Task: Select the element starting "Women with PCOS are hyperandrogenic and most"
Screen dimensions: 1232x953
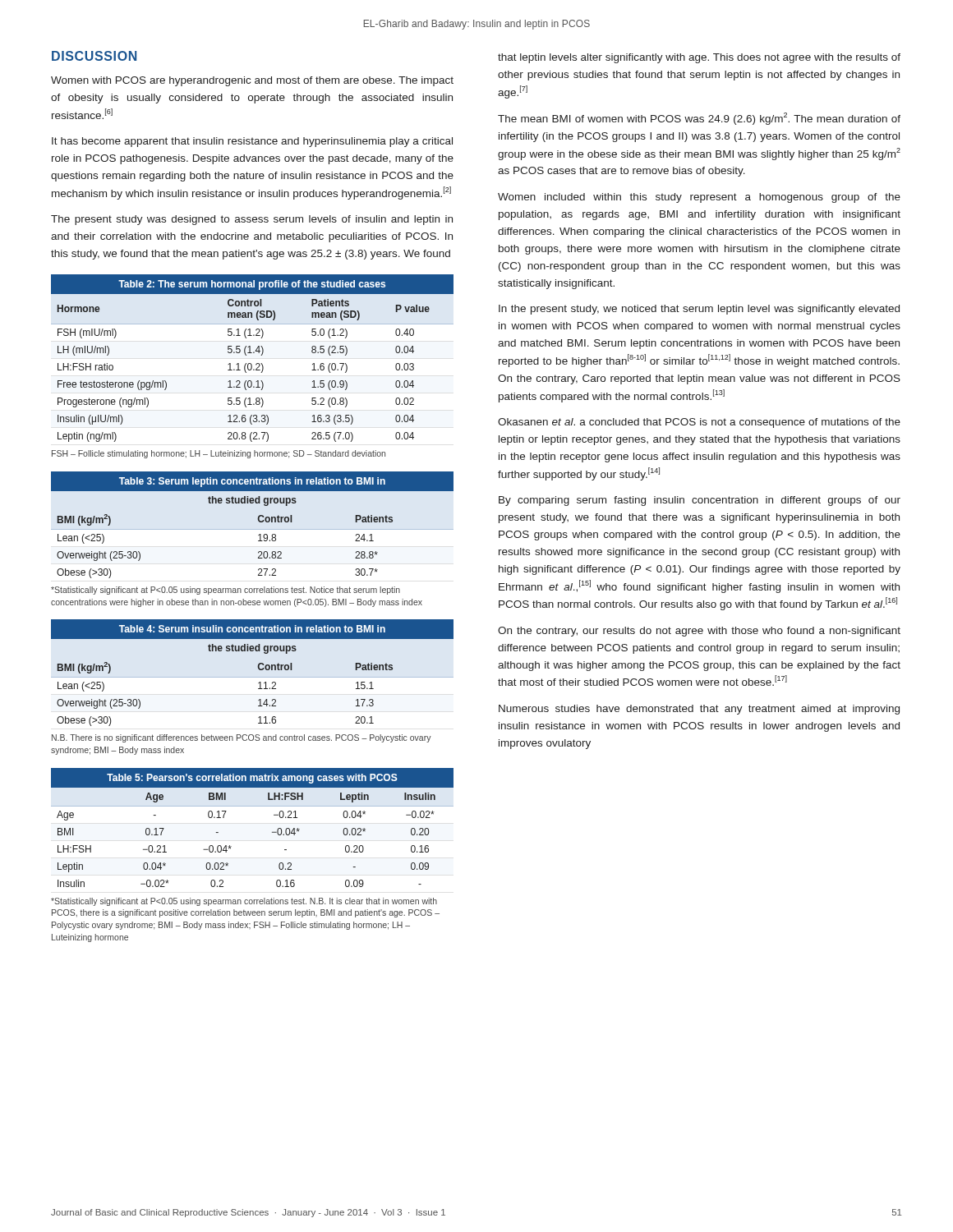Action: [252, 98]
